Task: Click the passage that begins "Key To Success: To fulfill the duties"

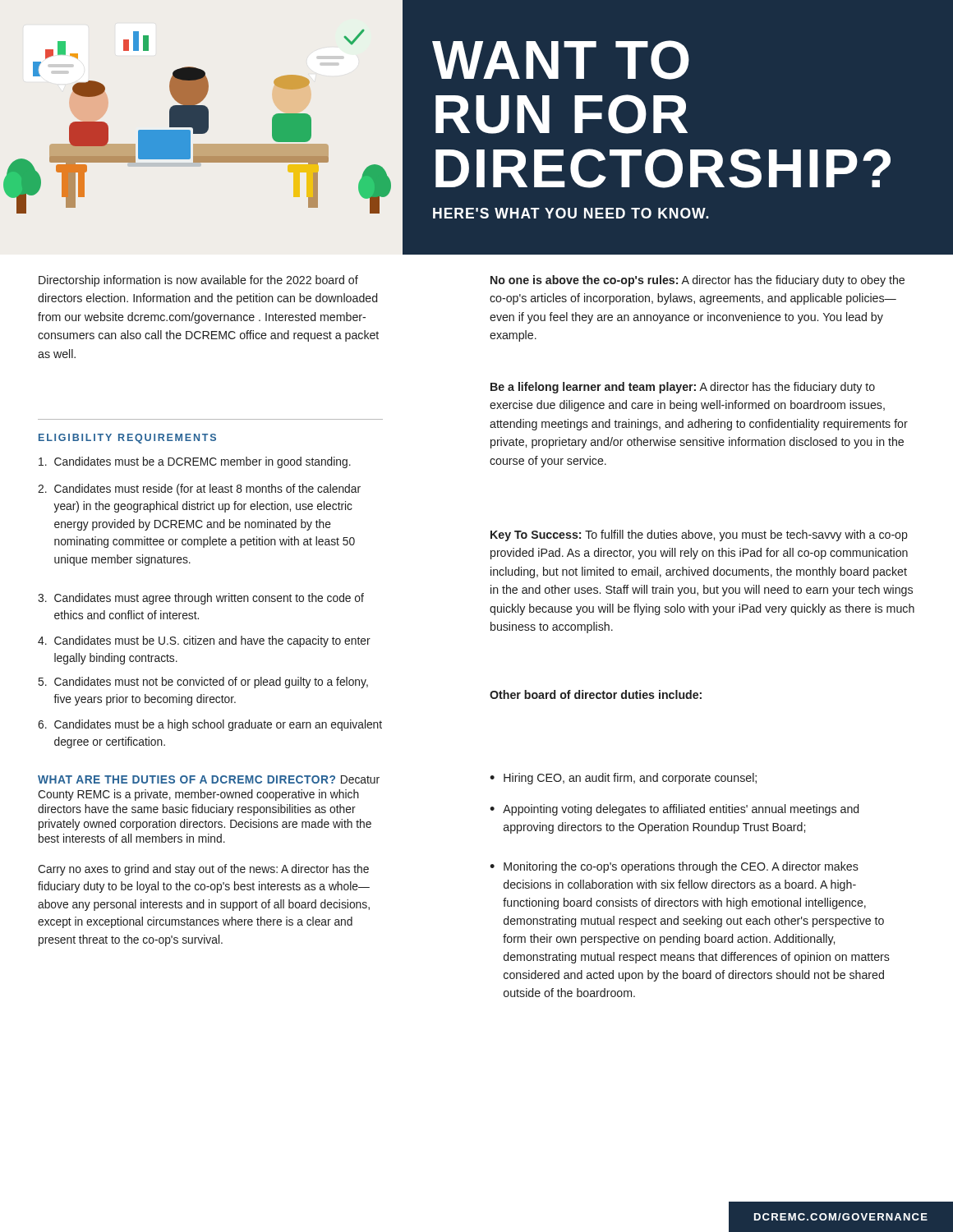Action: pos(702,581)
